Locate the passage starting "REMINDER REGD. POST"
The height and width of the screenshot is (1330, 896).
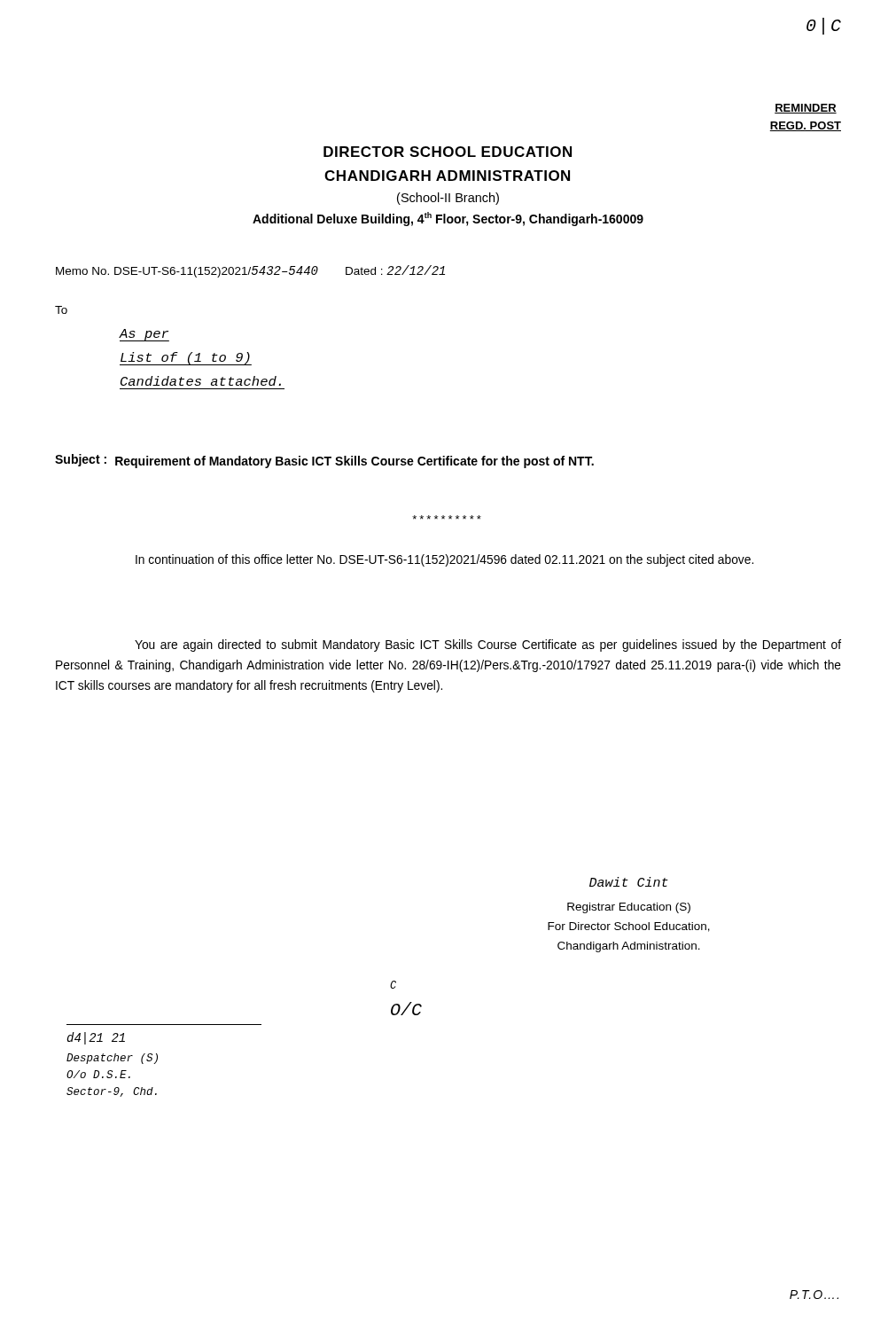(x=806, y=117)
